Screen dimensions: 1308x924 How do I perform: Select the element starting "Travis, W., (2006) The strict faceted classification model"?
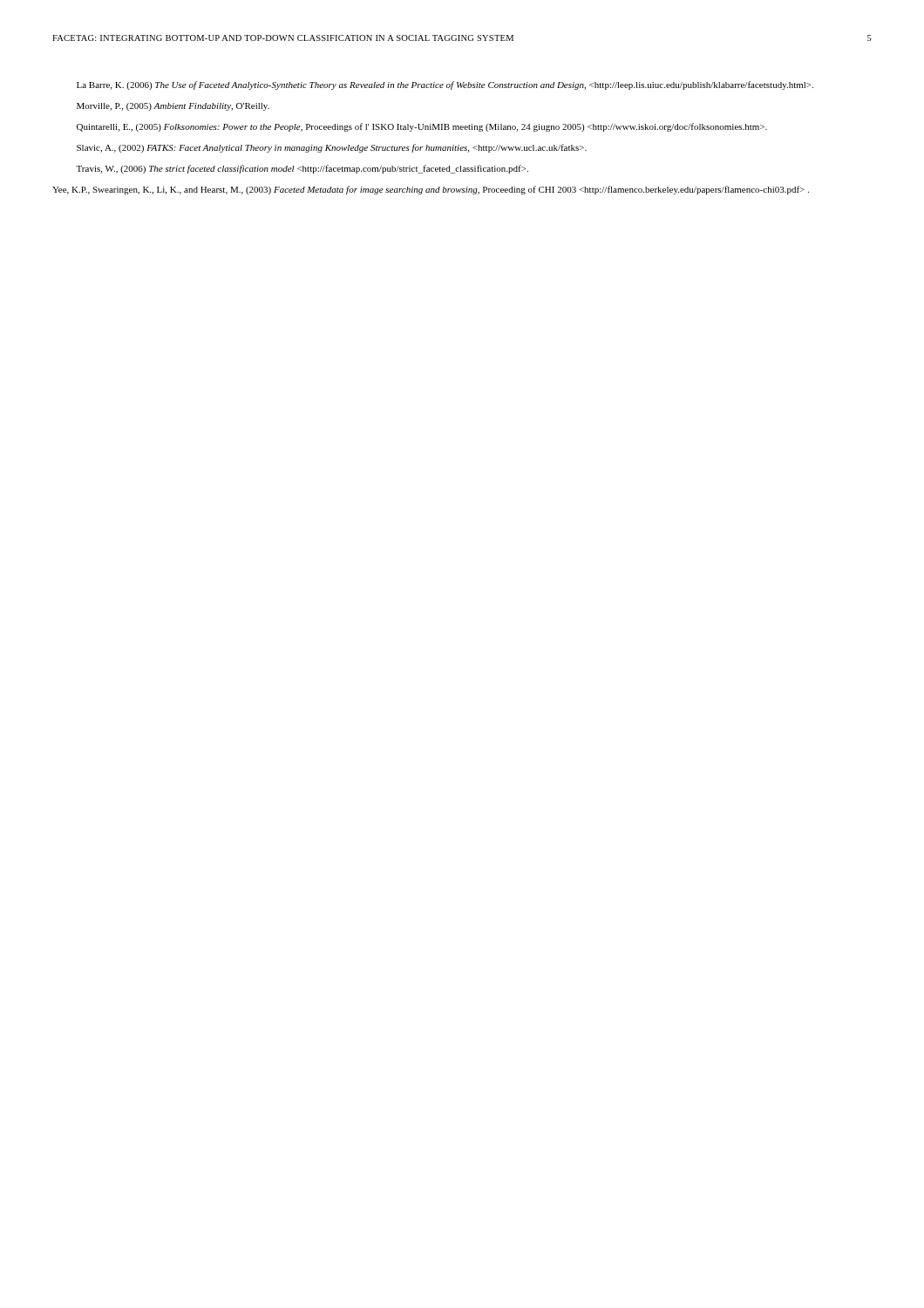(x=303, y=168)
